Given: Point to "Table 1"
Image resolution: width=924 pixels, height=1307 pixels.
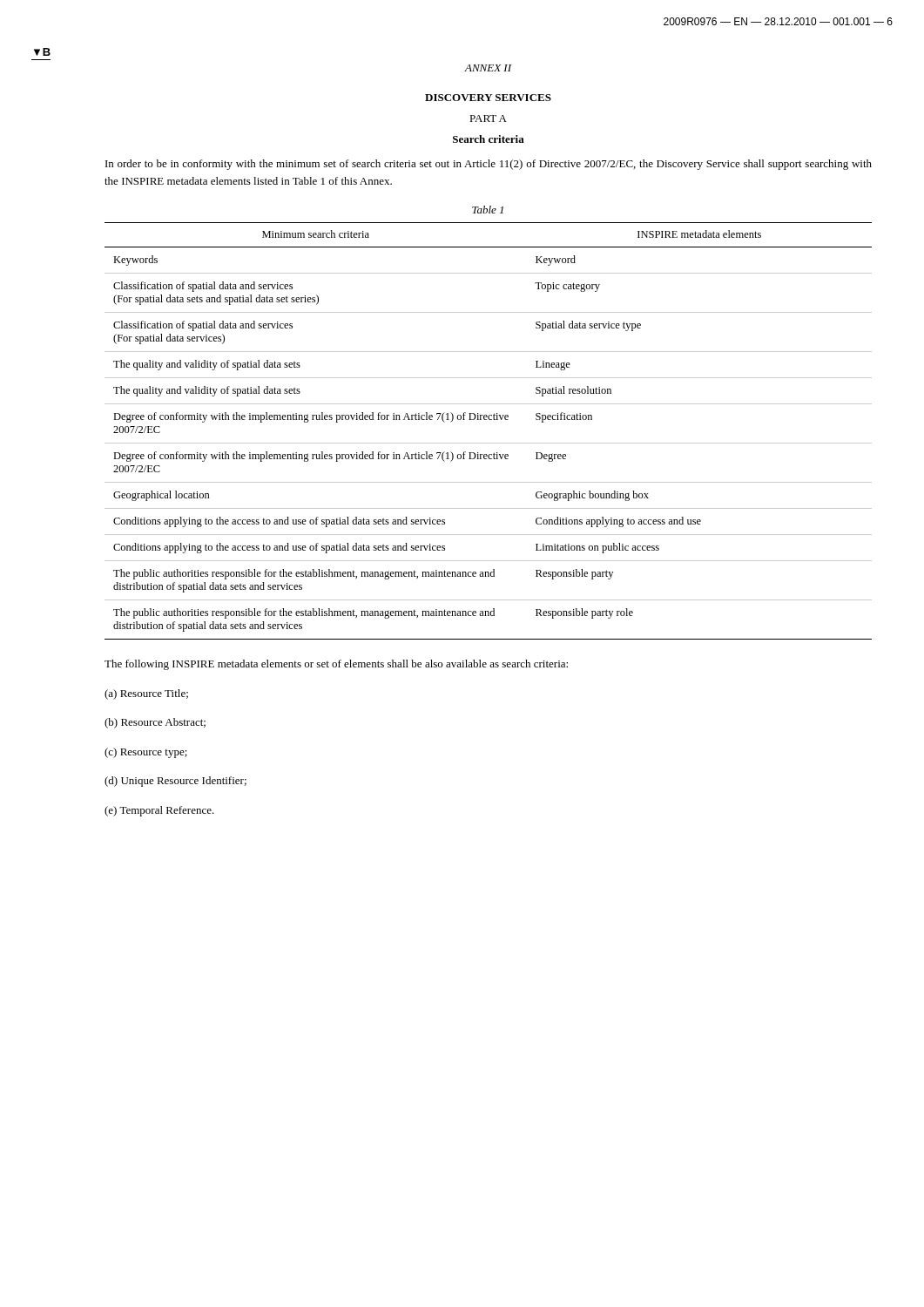Looking at the screenshot, I should 488,210.
